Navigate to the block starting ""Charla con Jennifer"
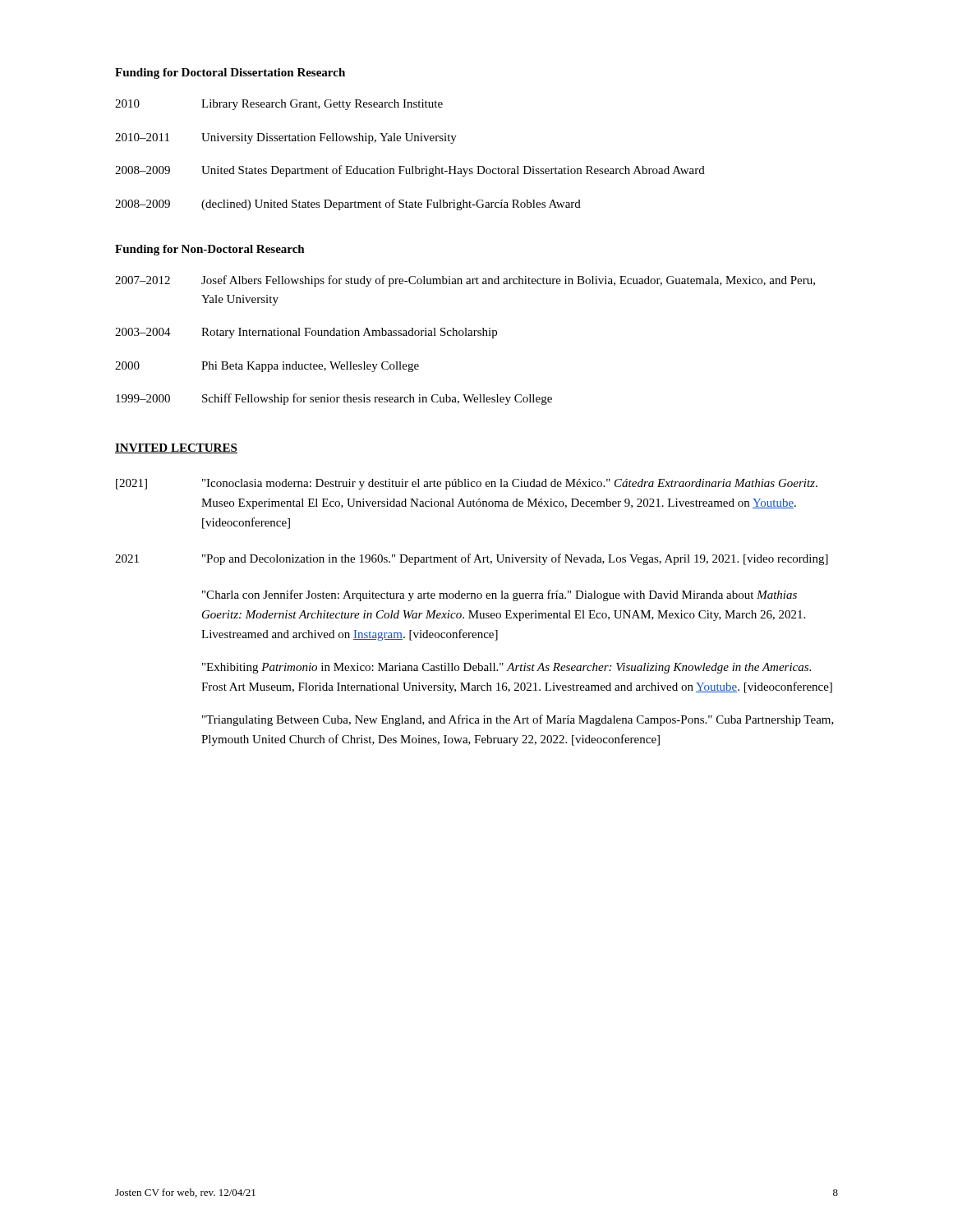The height and width of the screenshot is (1232, 953). tap(504, 614)
